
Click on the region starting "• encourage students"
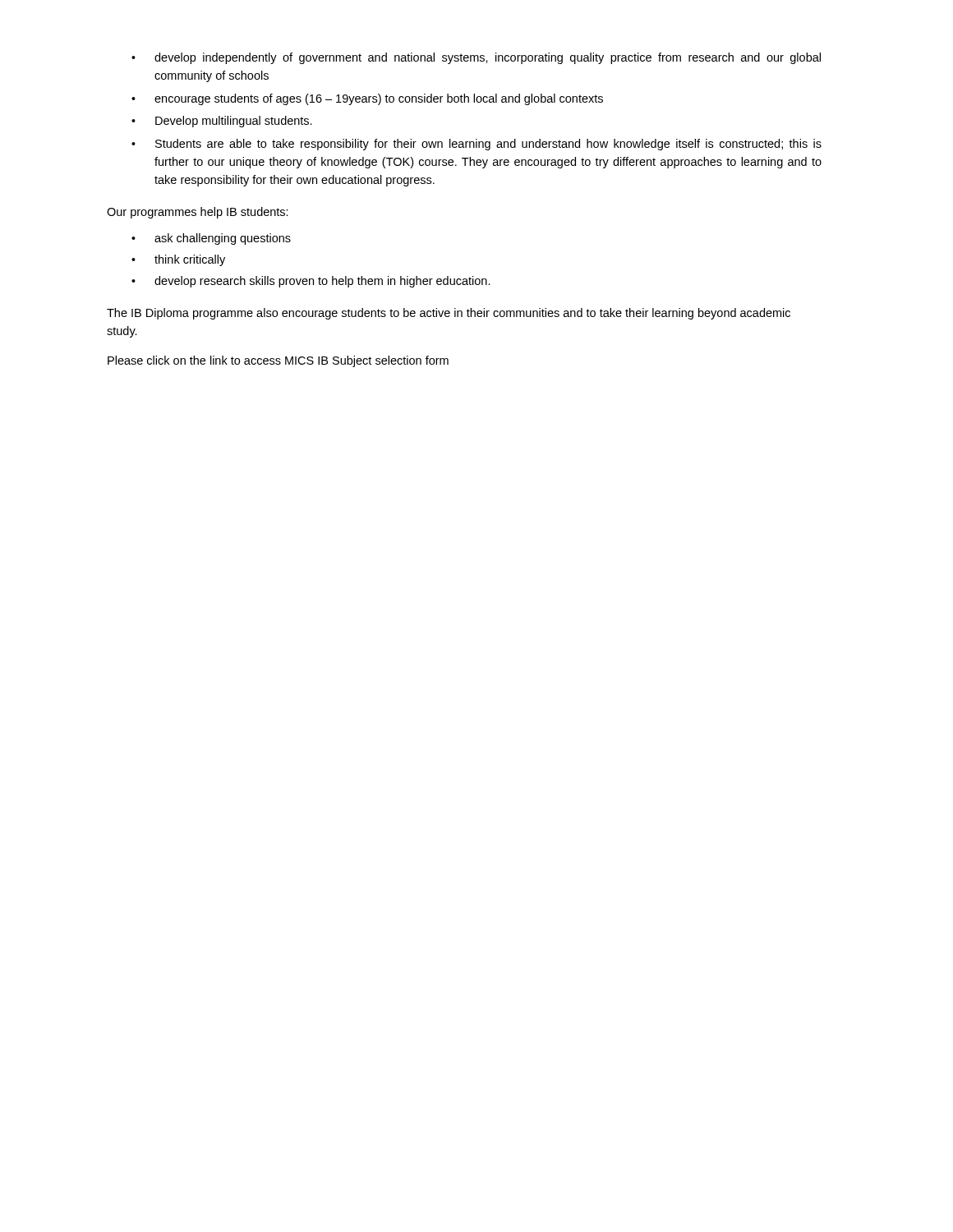tap(476, 99)
